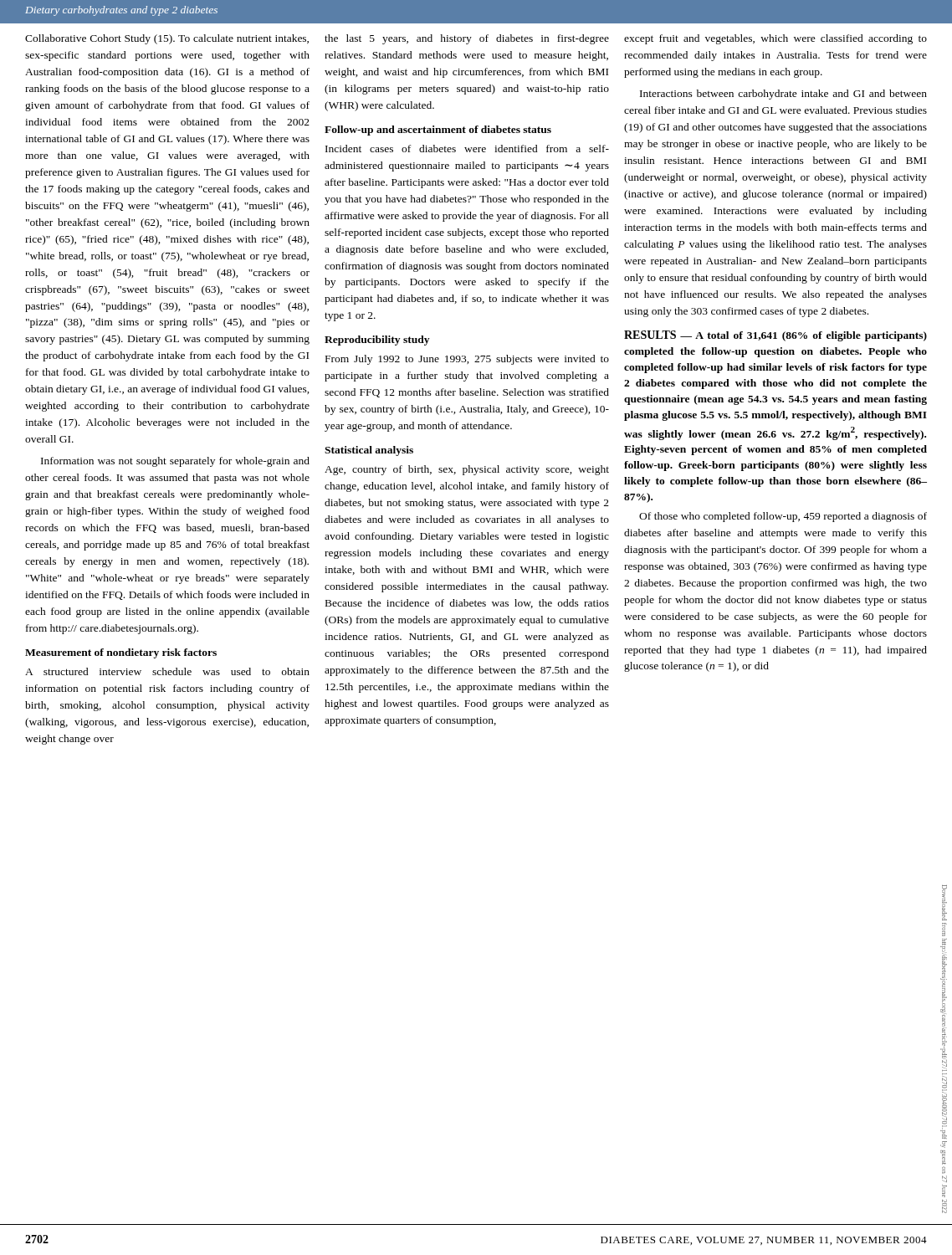Point to "Measurement of nondietary risk factors"
This screenshot has width=952, height=1255.
coord(121,652)
